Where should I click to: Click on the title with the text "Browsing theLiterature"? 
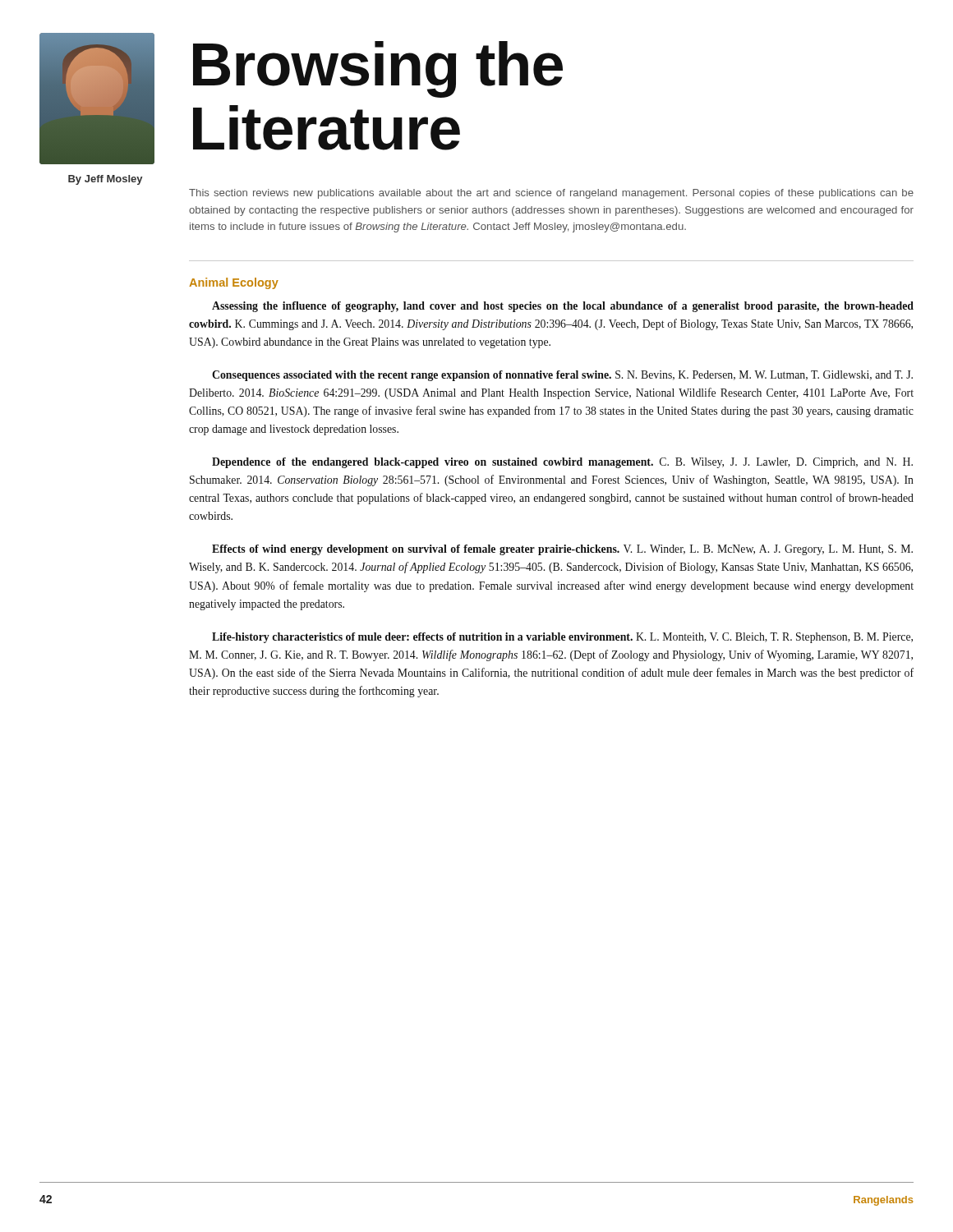377,97
